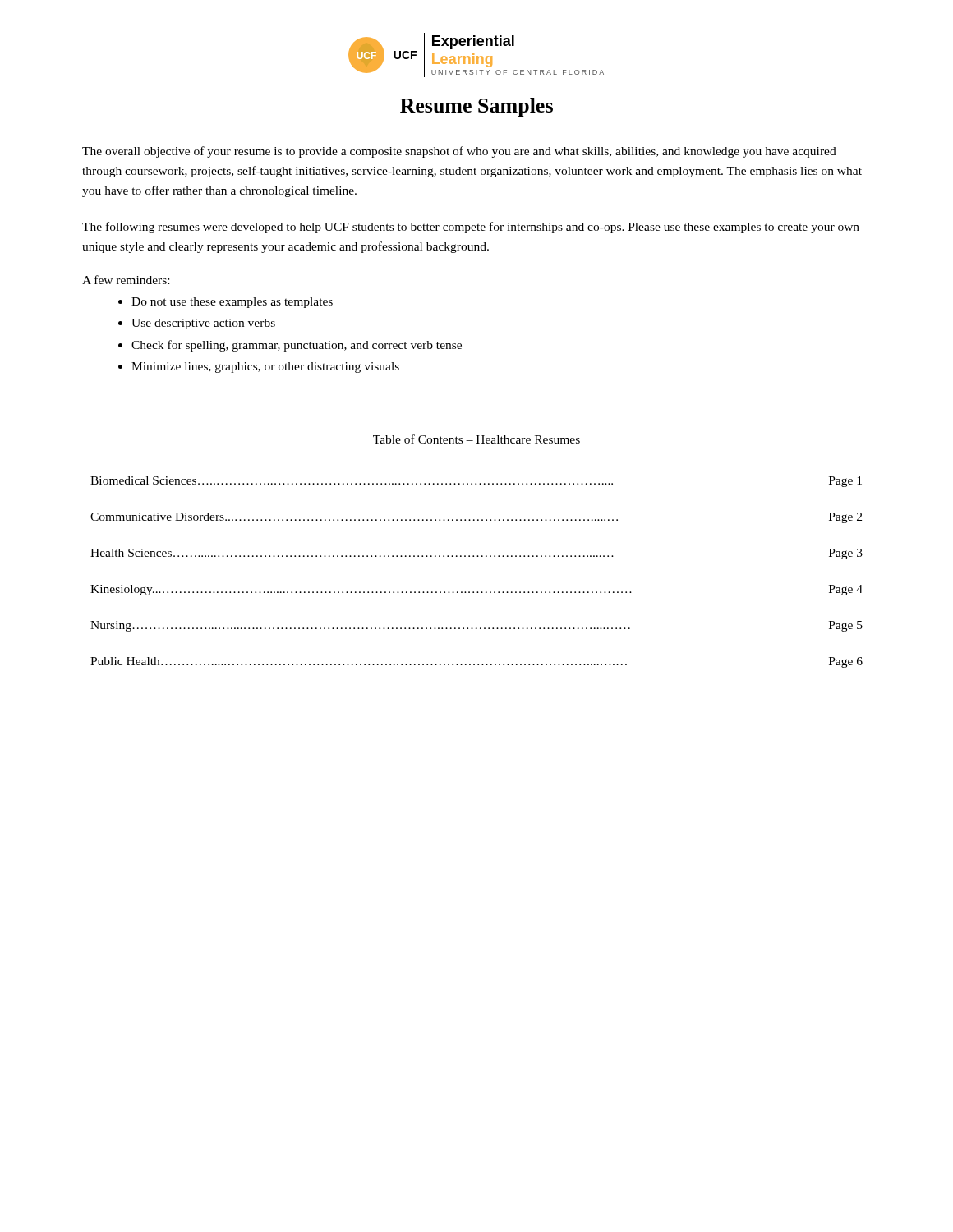The height and width of the screenshot is (1232, 953).
Task: Point to the block starting "Kinesiology...………….…………......…………………………………….………………………………… Page 4"
Action: [x=476, y=589]
